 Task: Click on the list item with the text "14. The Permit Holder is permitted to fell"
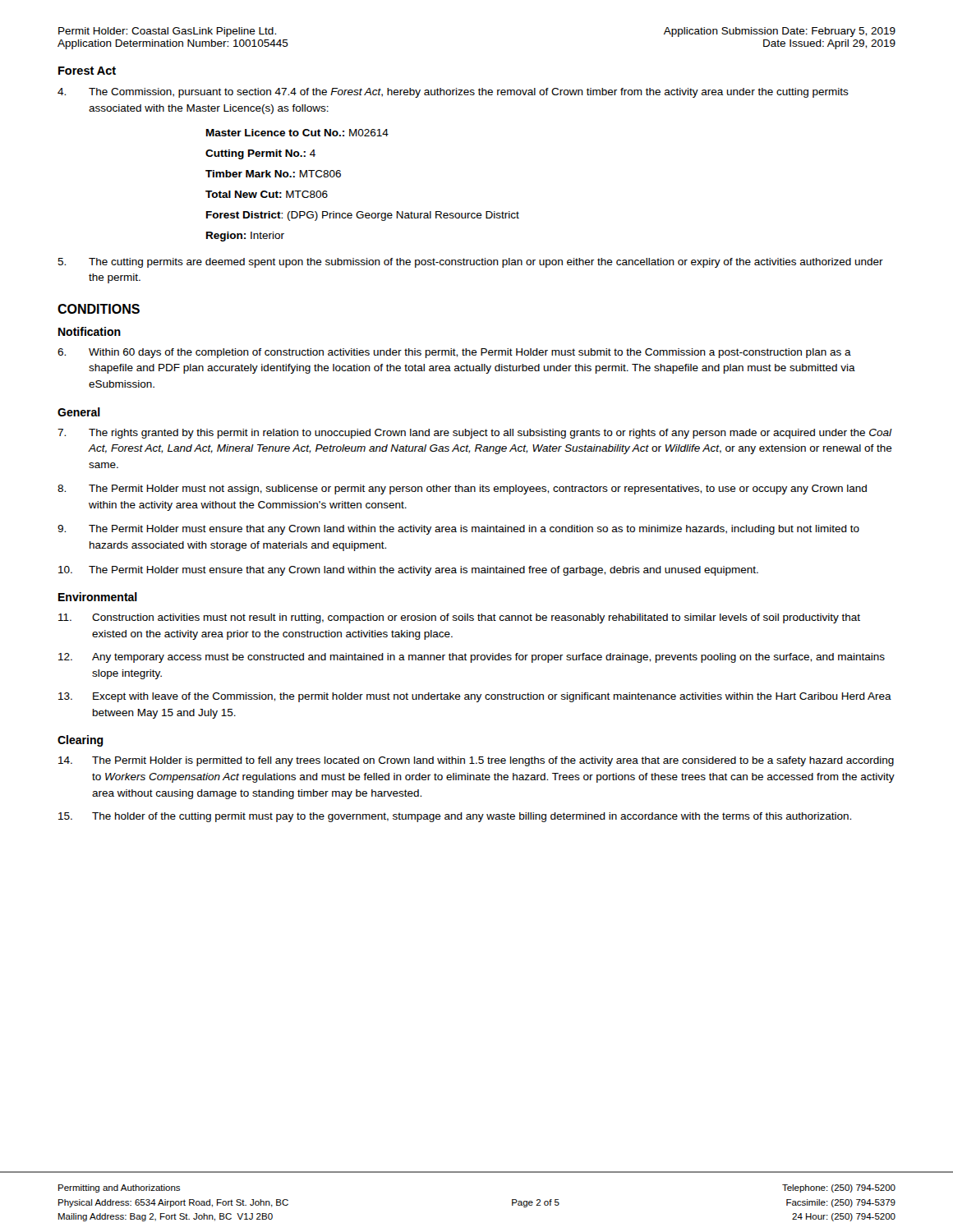pyautogui.click(x=476, y=777)
